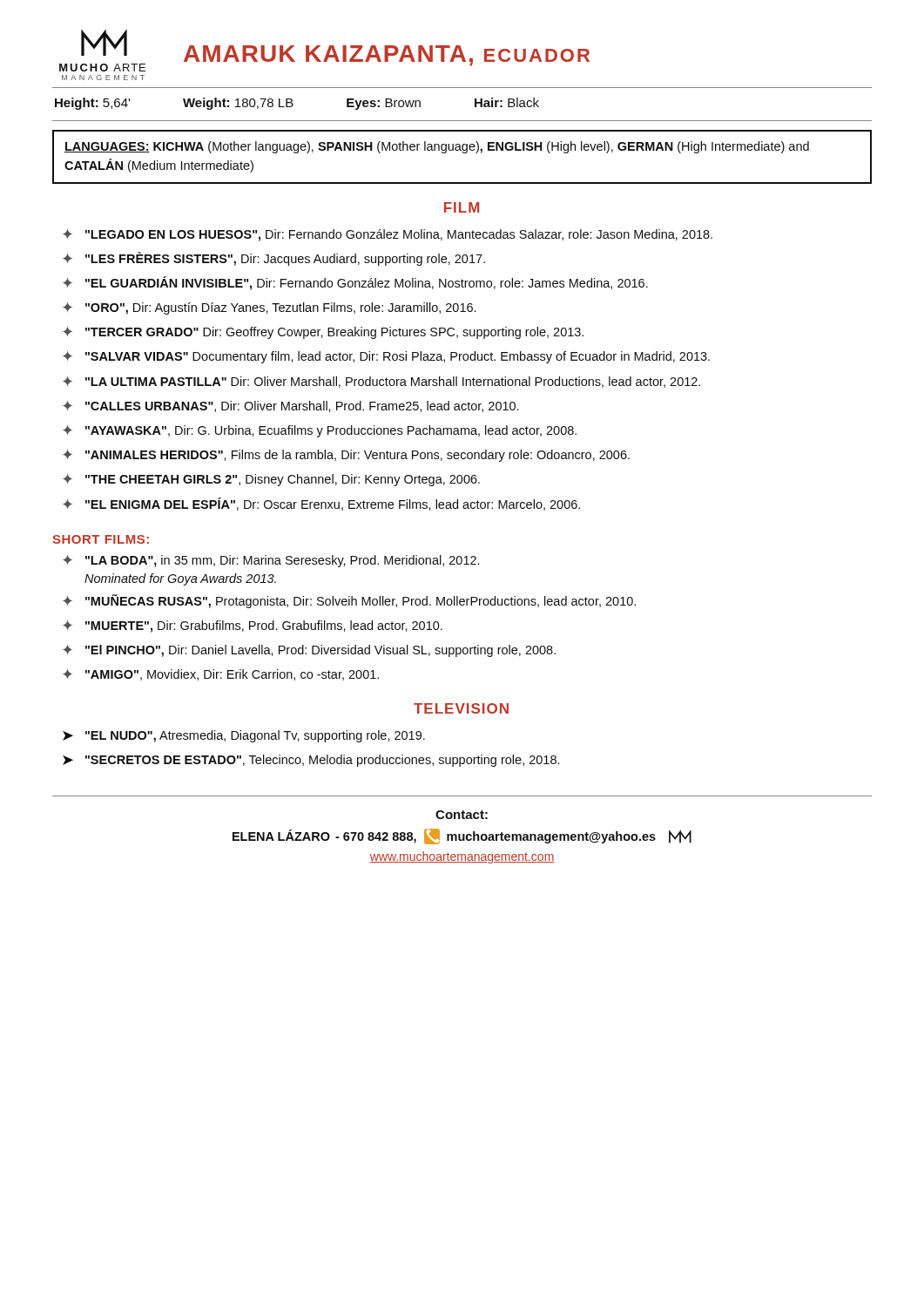Navigate to the passage starting "✦ "TERCER GRADO" Dir: Geoffrey Cowper, Breaking Pictures"
The height and width of the screenshot is (1307, 924).
pos(466,334)
